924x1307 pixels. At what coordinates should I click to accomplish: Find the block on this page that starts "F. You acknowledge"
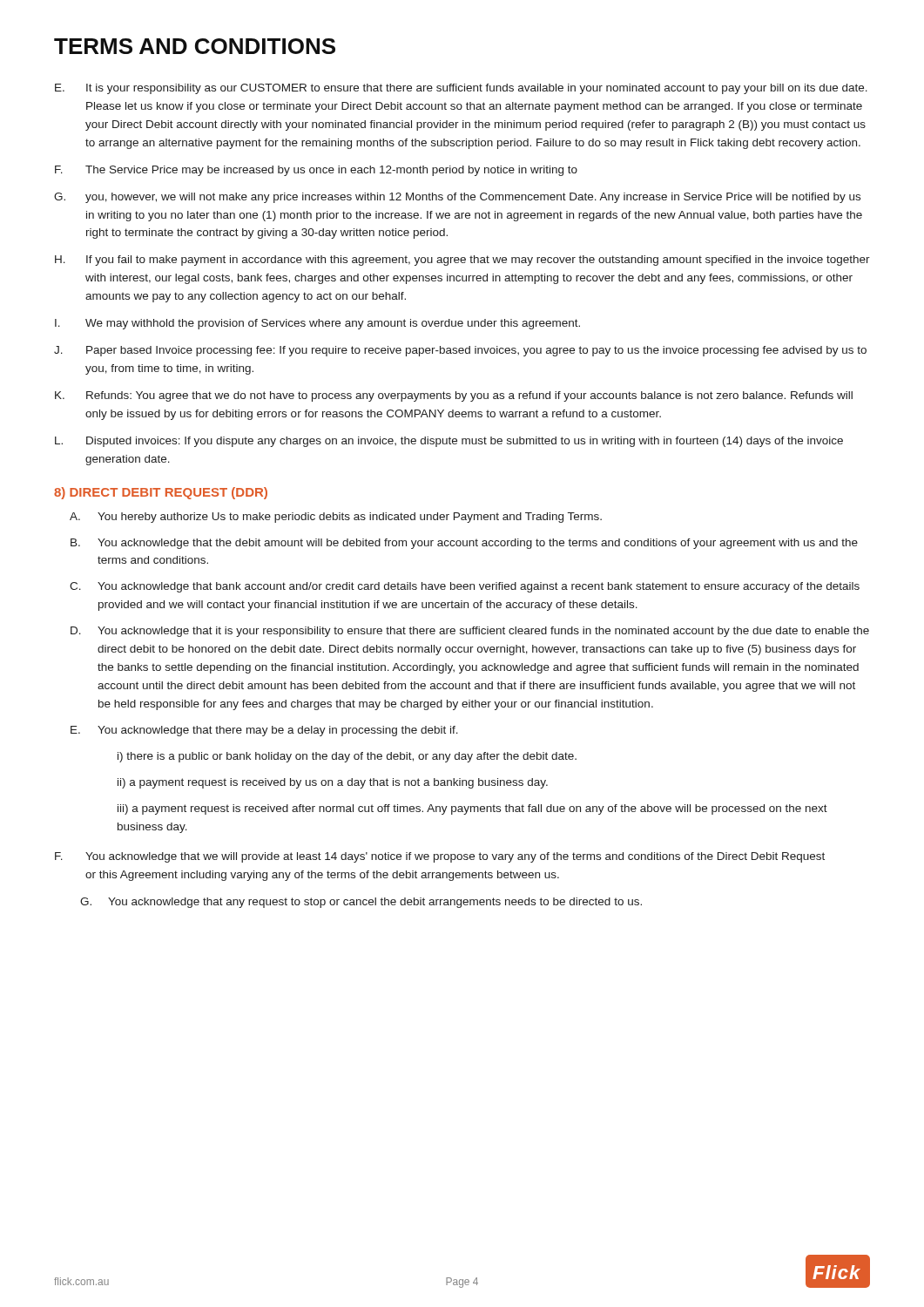coord(462,866)
